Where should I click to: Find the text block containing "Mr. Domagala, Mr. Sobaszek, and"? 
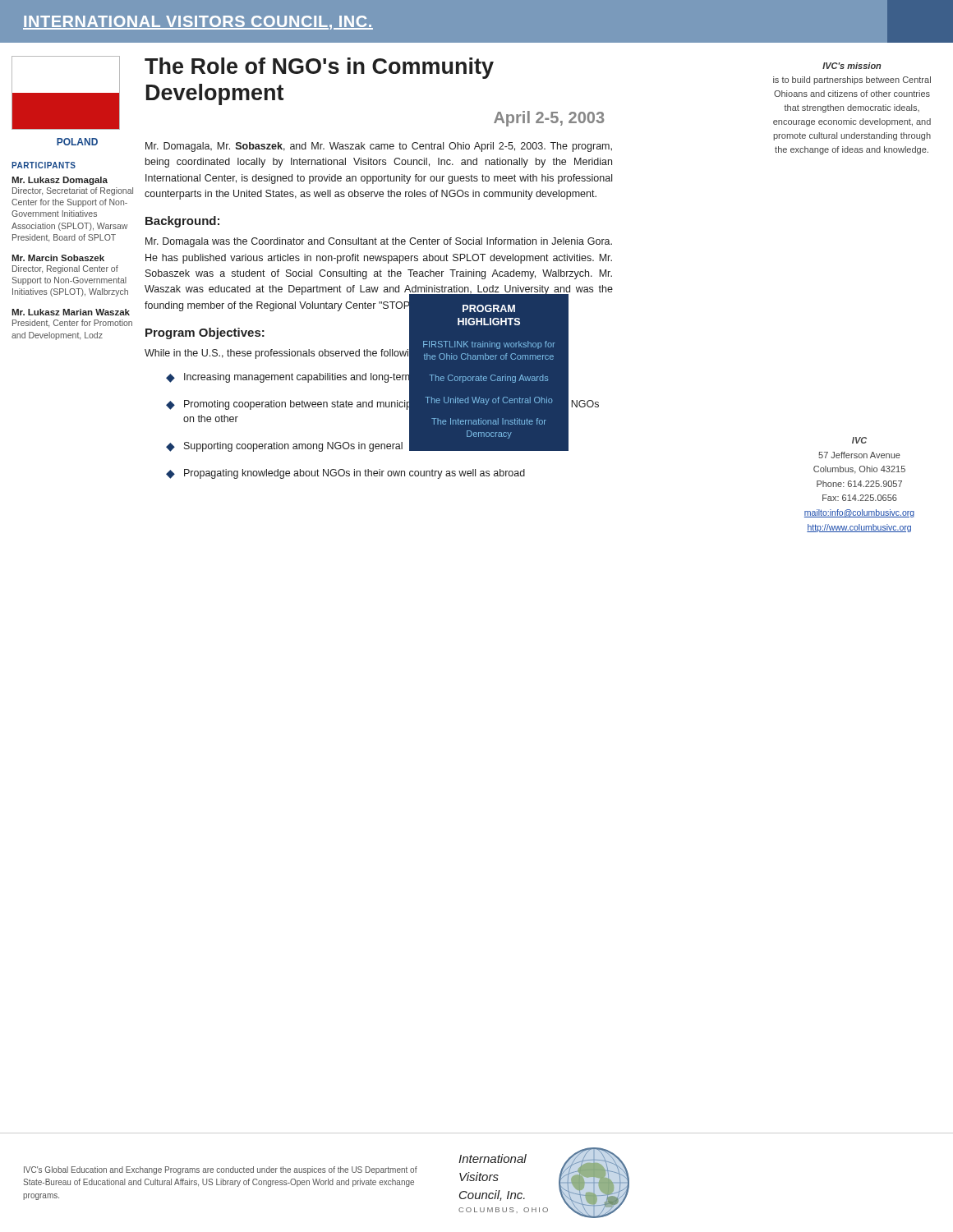(379, 170)
